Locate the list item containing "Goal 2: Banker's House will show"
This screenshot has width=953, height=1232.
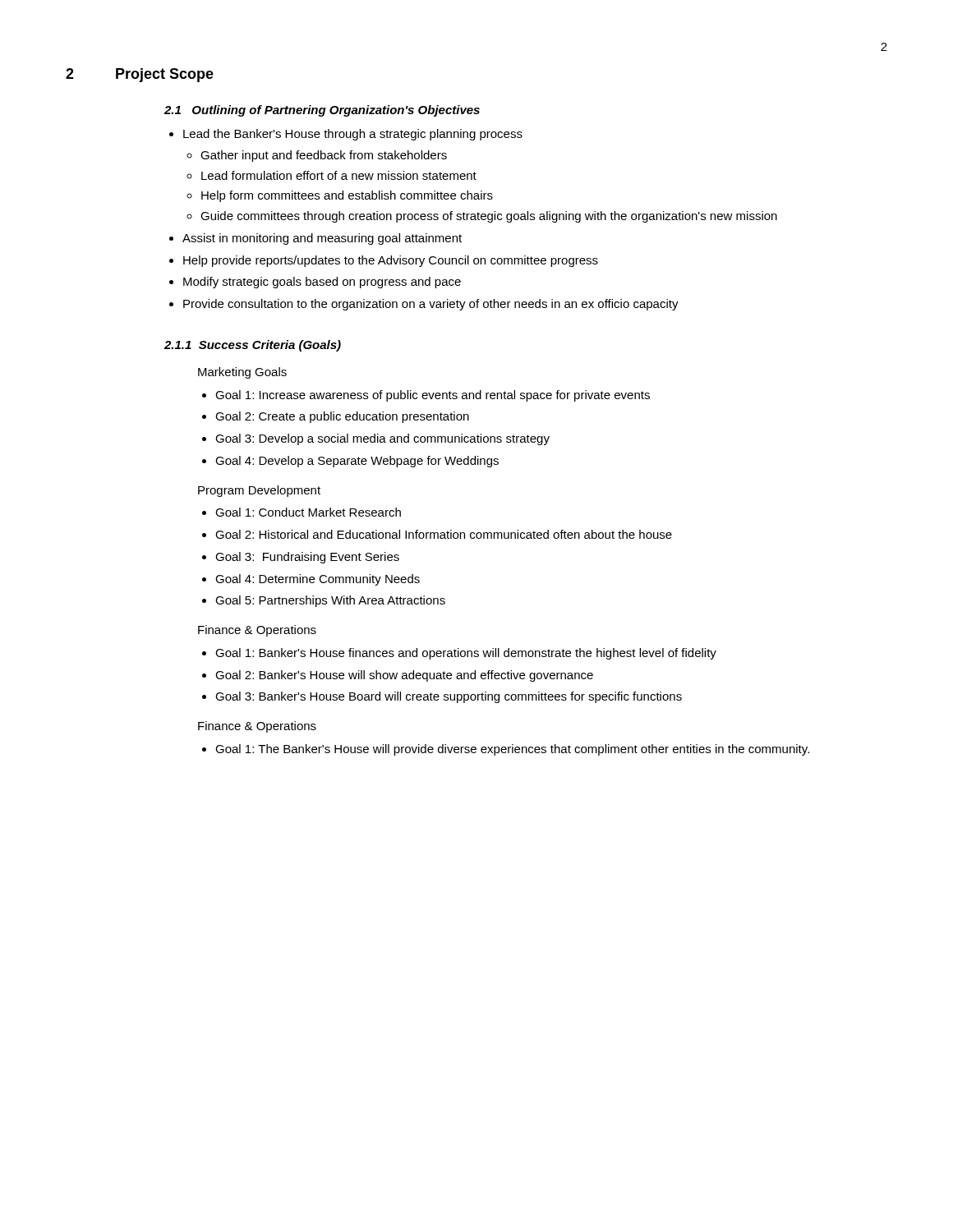tap(404, 674)
